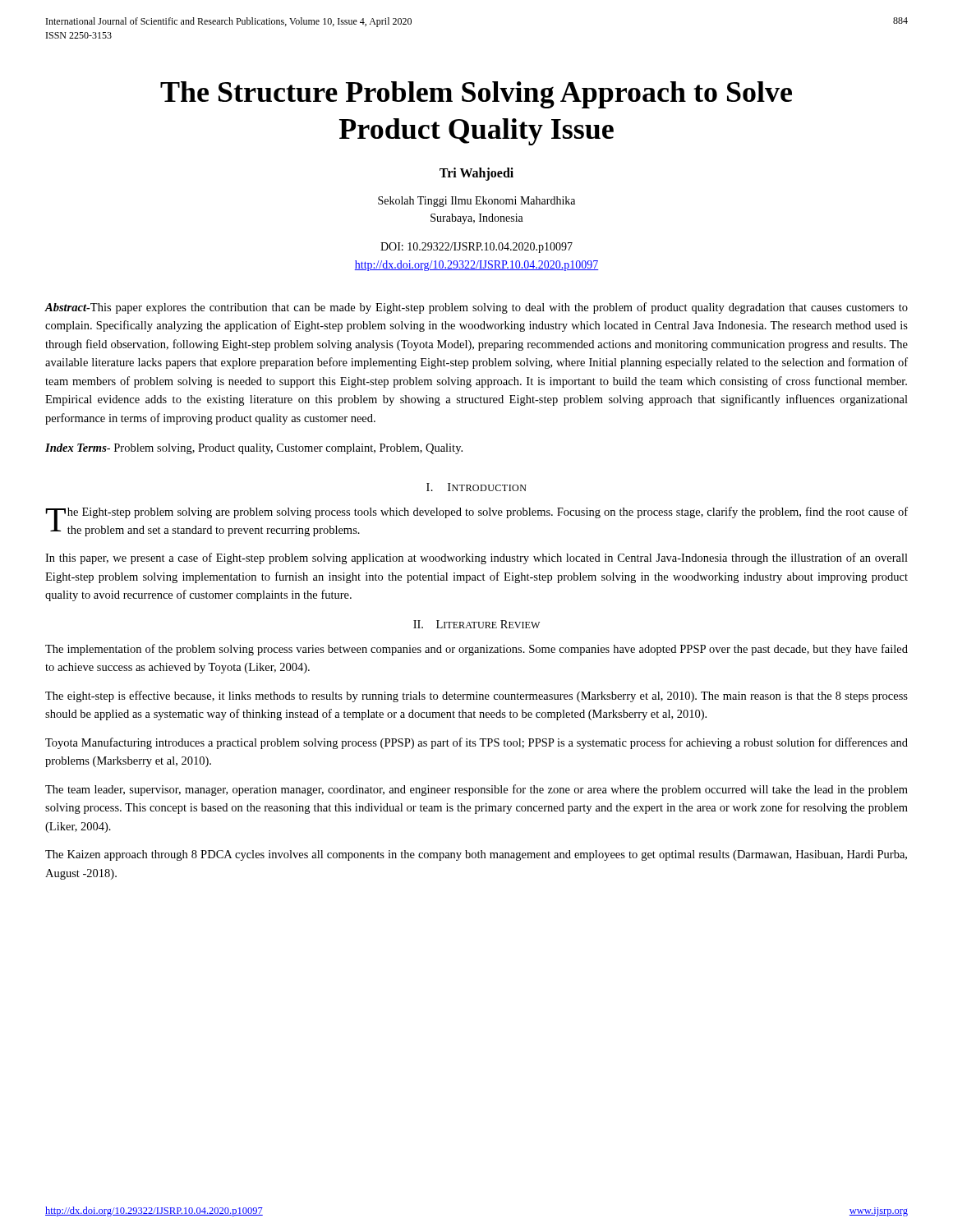
Task: Find the text that reads "Tri Wahjoedi"
Action: pyautogui.click(x=476, y=173)
